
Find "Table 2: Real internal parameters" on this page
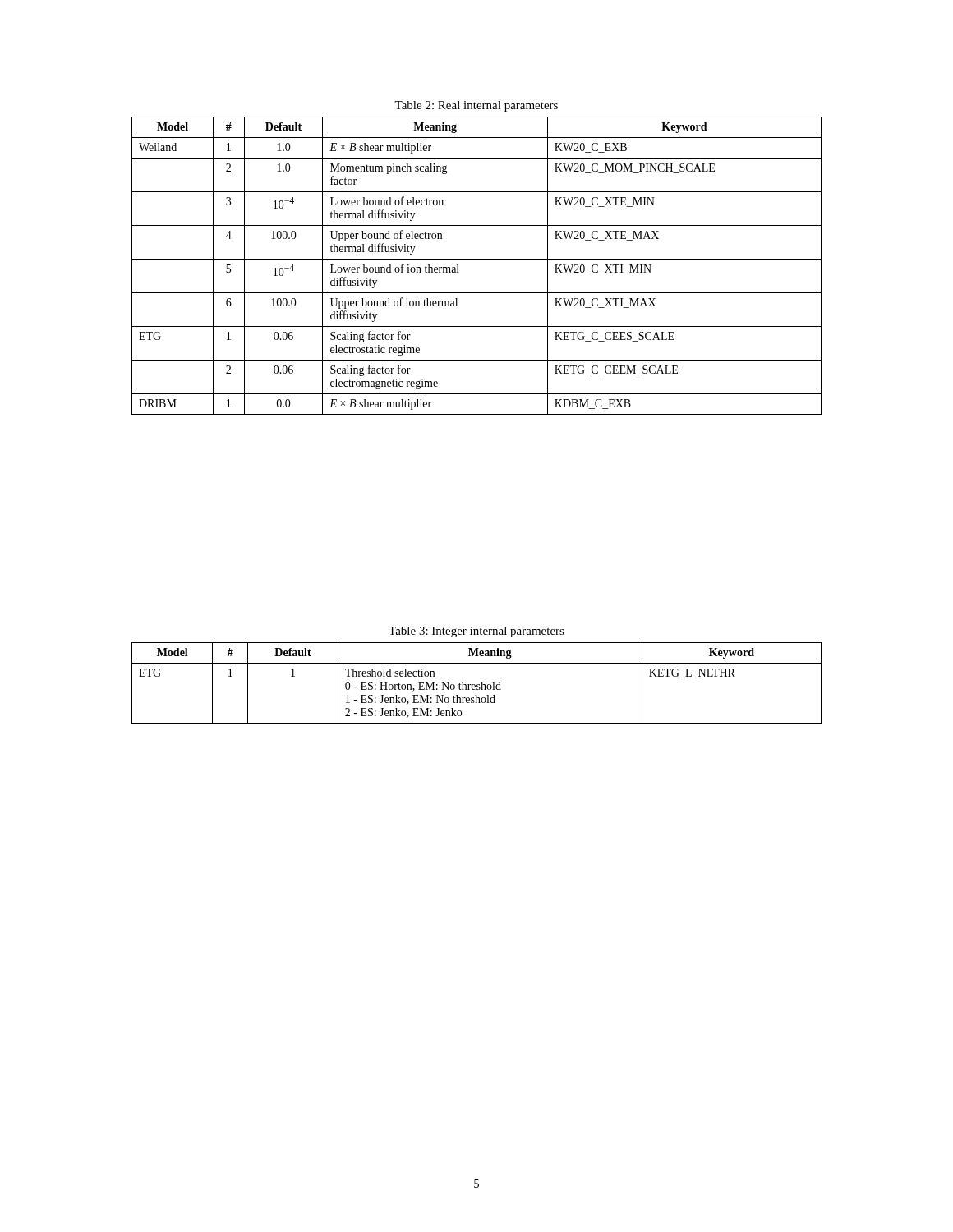click(x=476, y=105)
